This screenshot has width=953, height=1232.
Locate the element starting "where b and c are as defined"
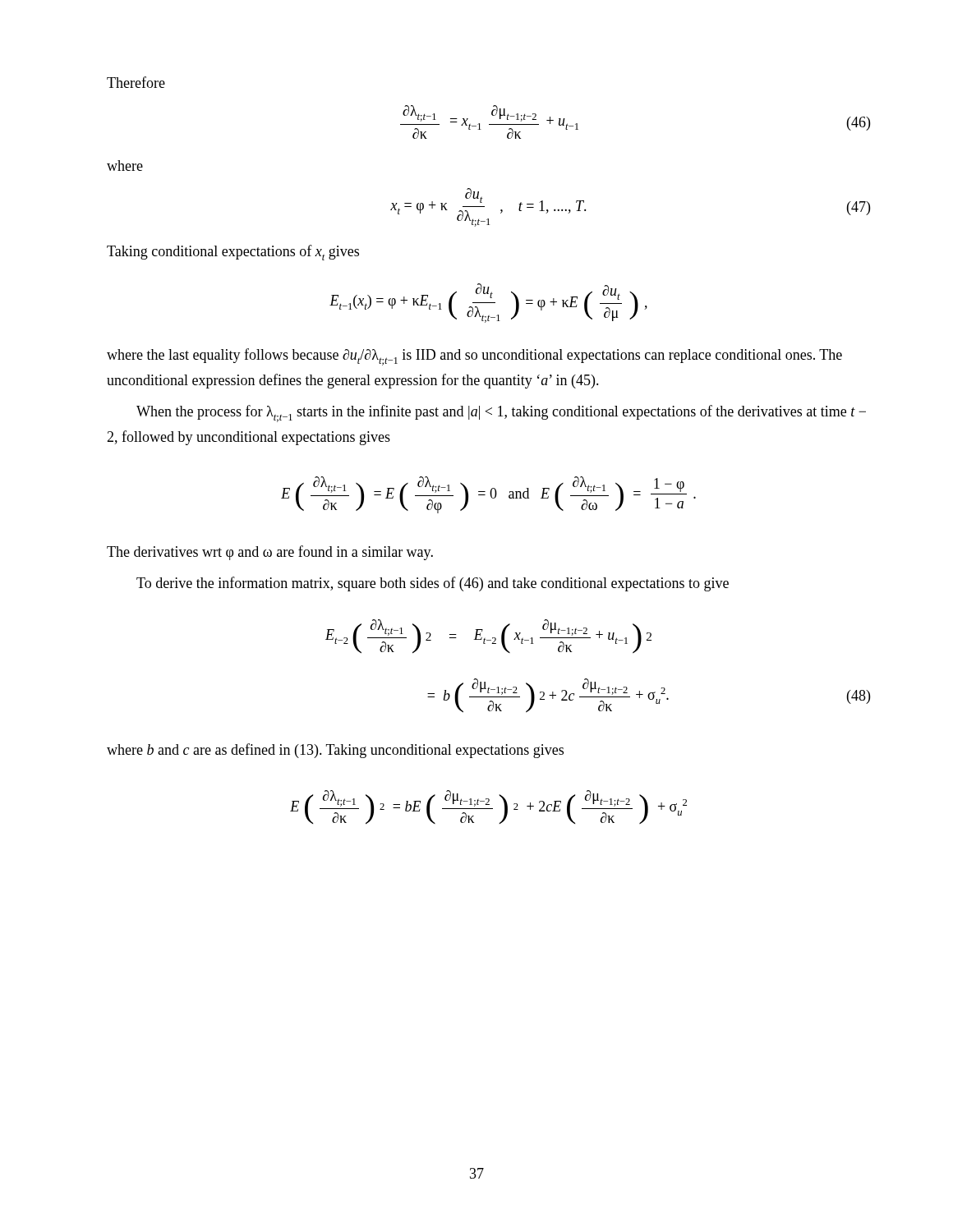[336, 750]
